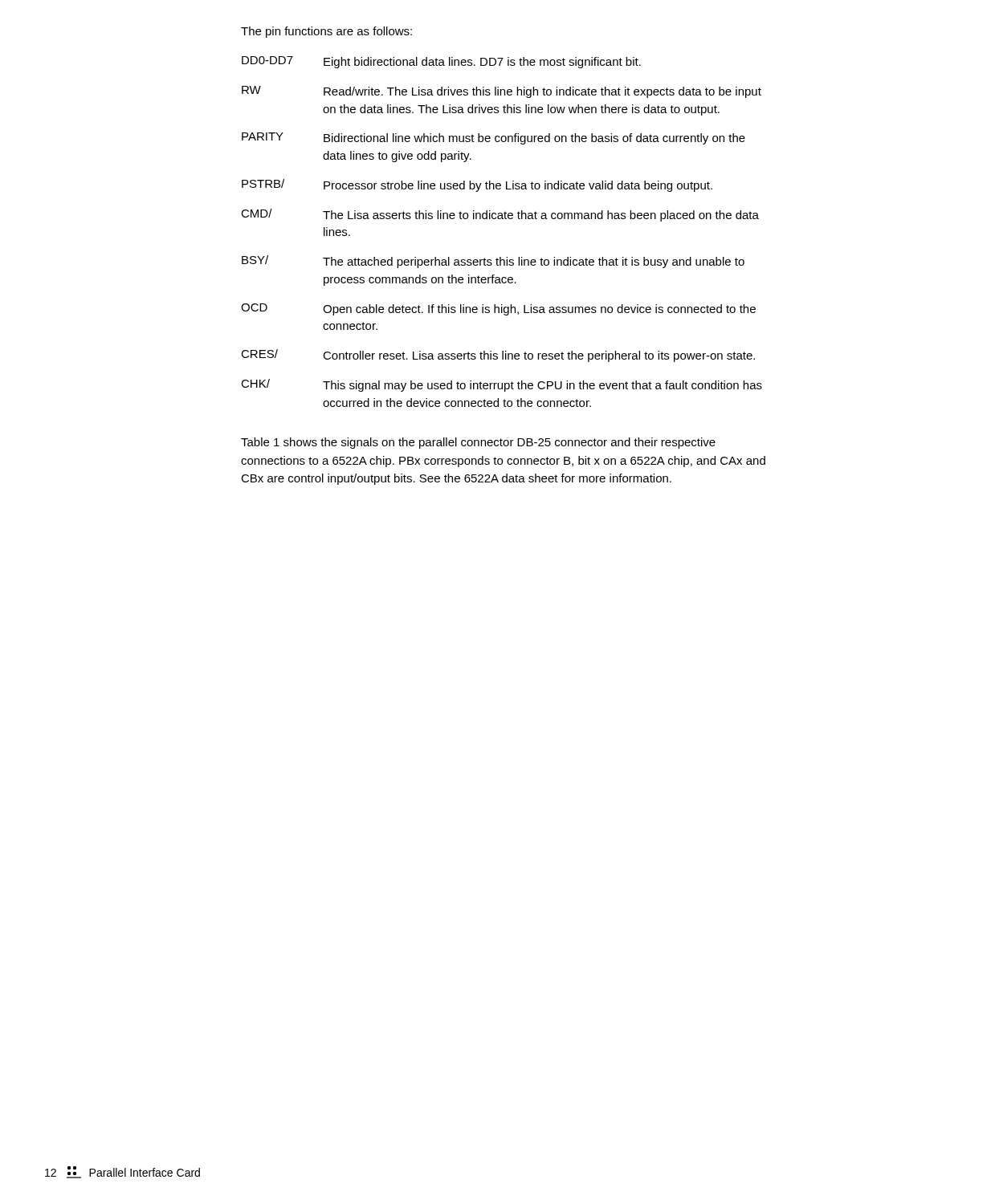The height and width of the screenshot is (1204, 995).
Task: Select the text block starting "CHK/ This signal"
Action: [x=506, y=396]
